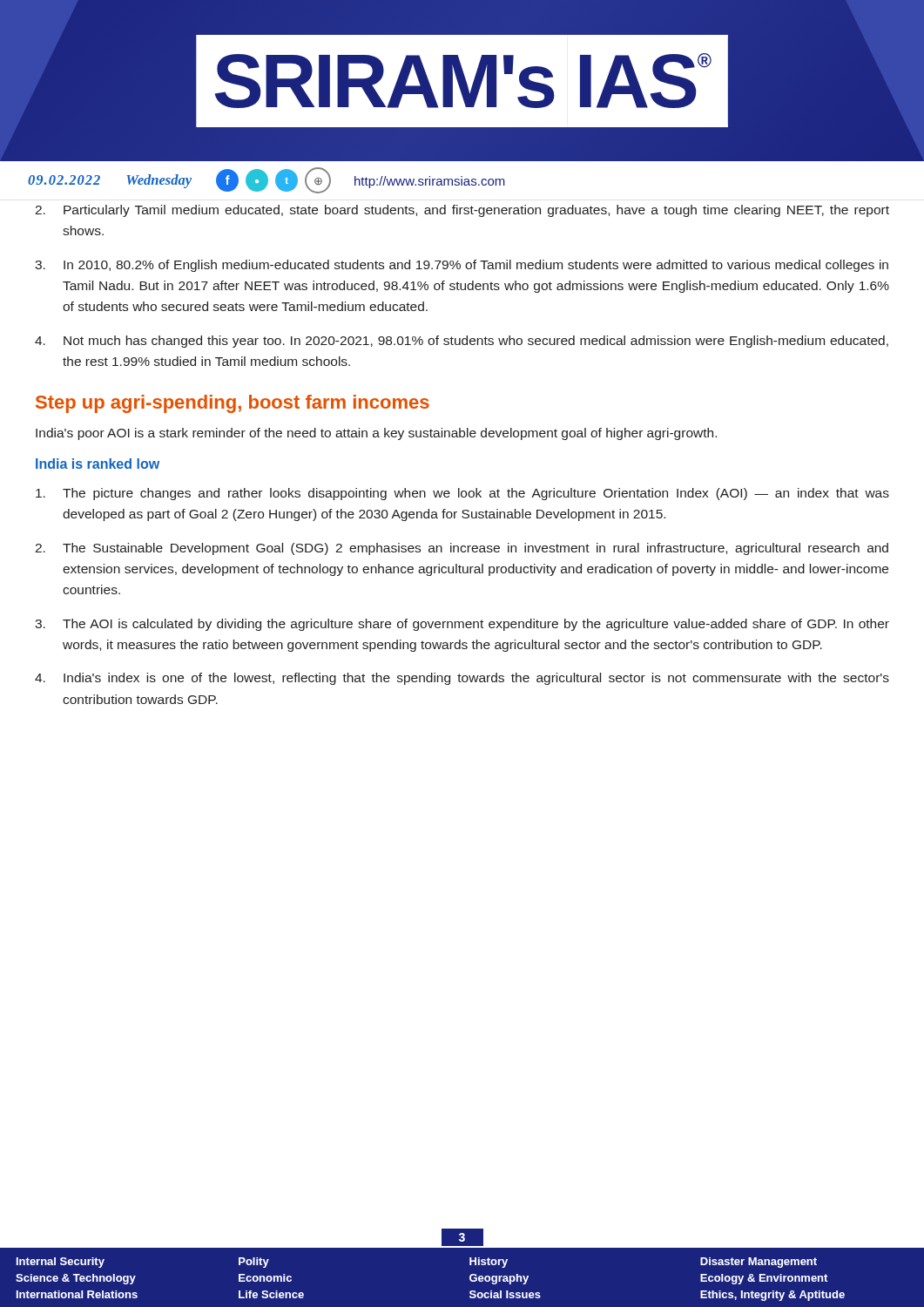Locate the text "India is ranked low"
The height and width of the screenshot is (1307, 924).
[97, 464]
